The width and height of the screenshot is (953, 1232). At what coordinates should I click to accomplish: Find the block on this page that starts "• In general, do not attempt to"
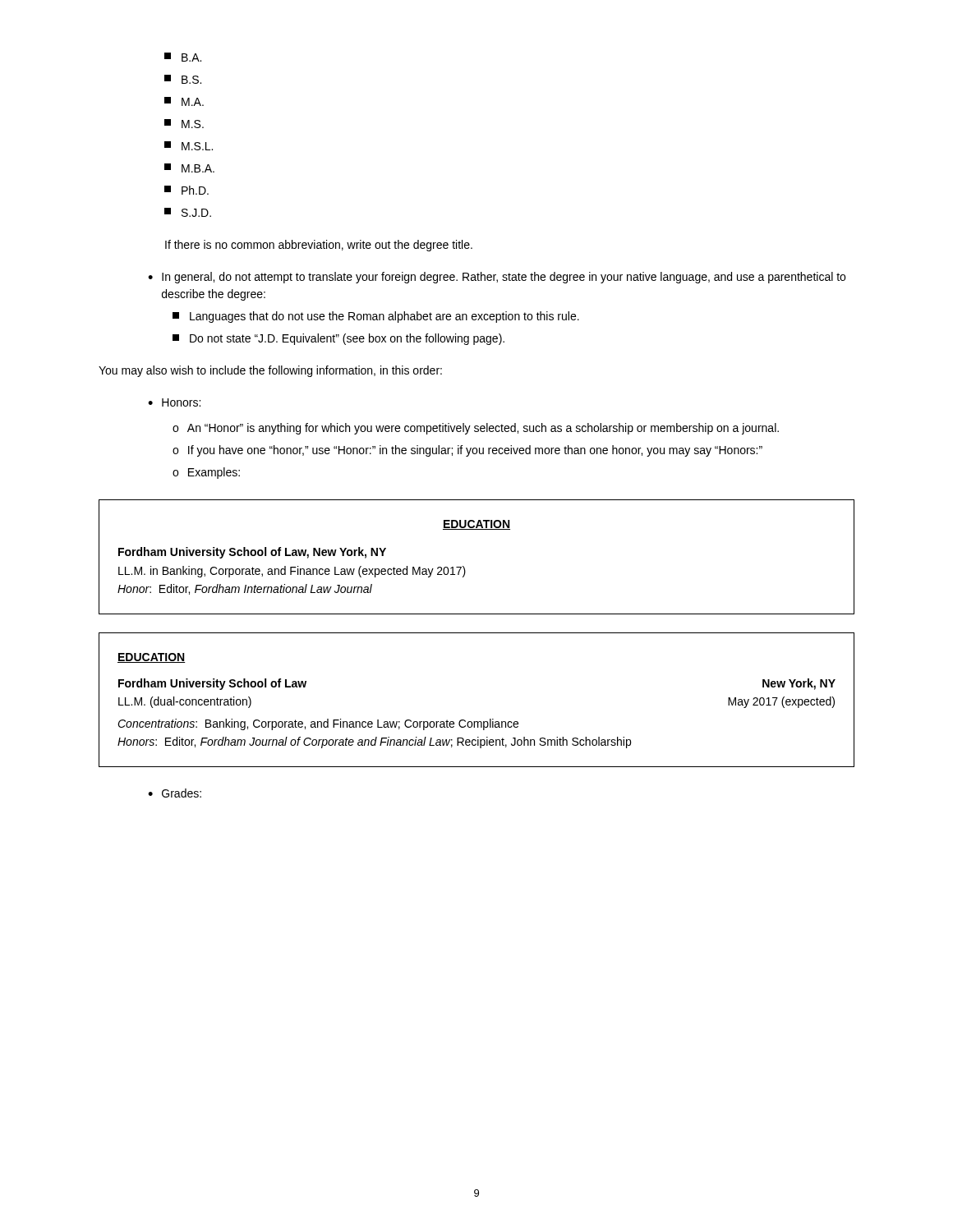click(501, 308)
